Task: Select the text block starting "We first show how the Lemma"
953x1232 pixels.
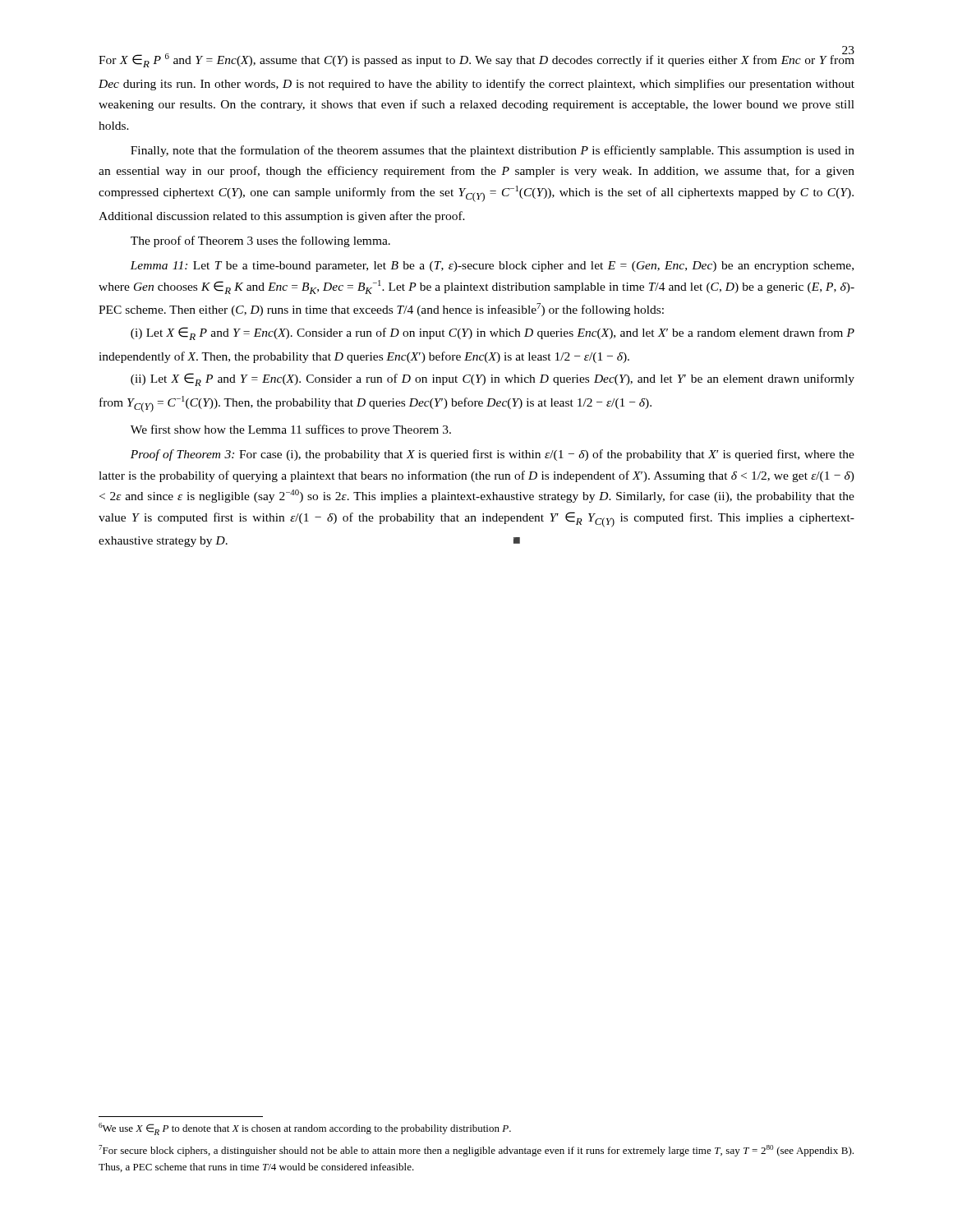Action: point(291,430)
